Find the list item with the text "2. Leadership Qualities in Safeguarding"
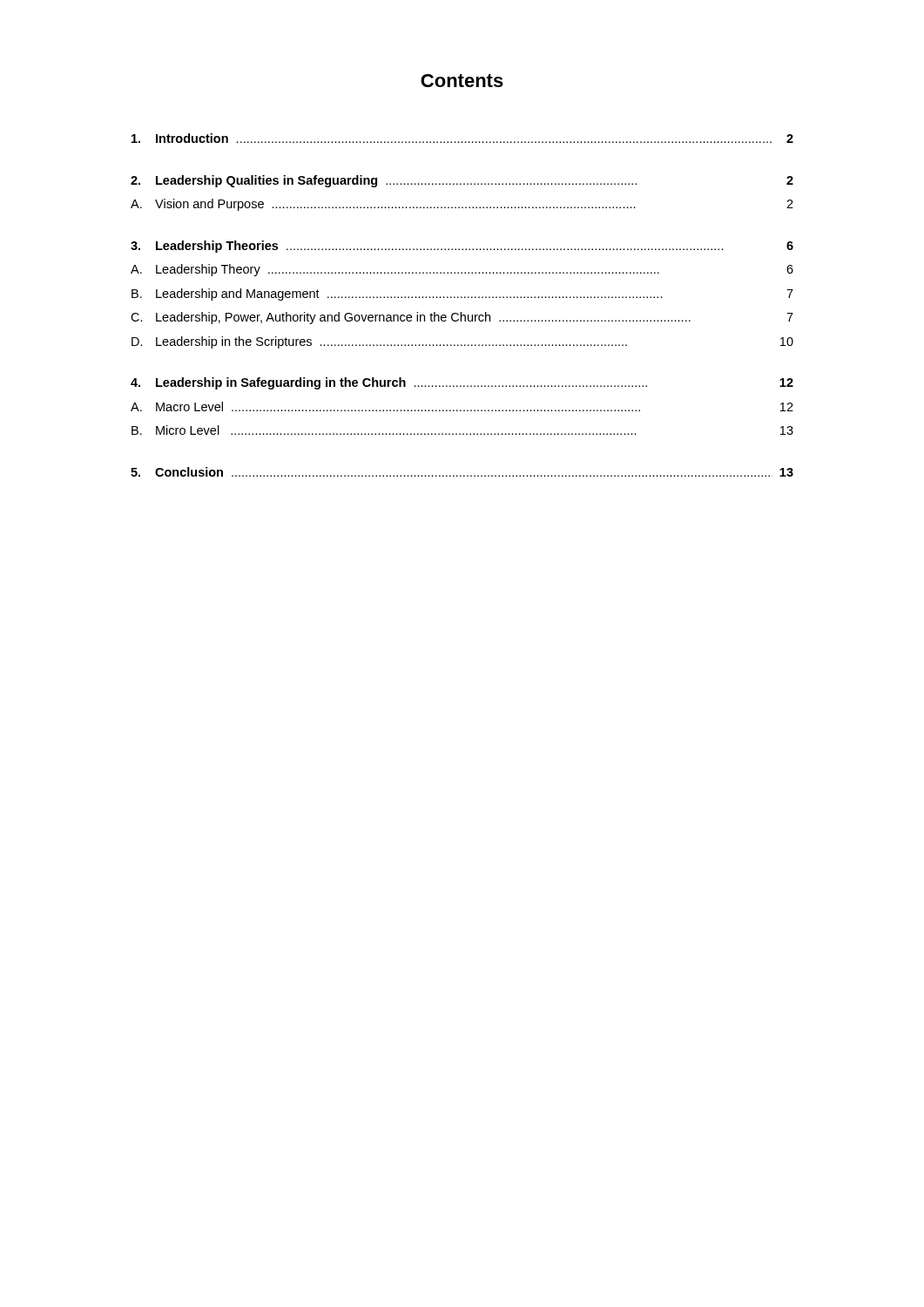This screenshot has width=924, height=1307. tap(462, 181)
